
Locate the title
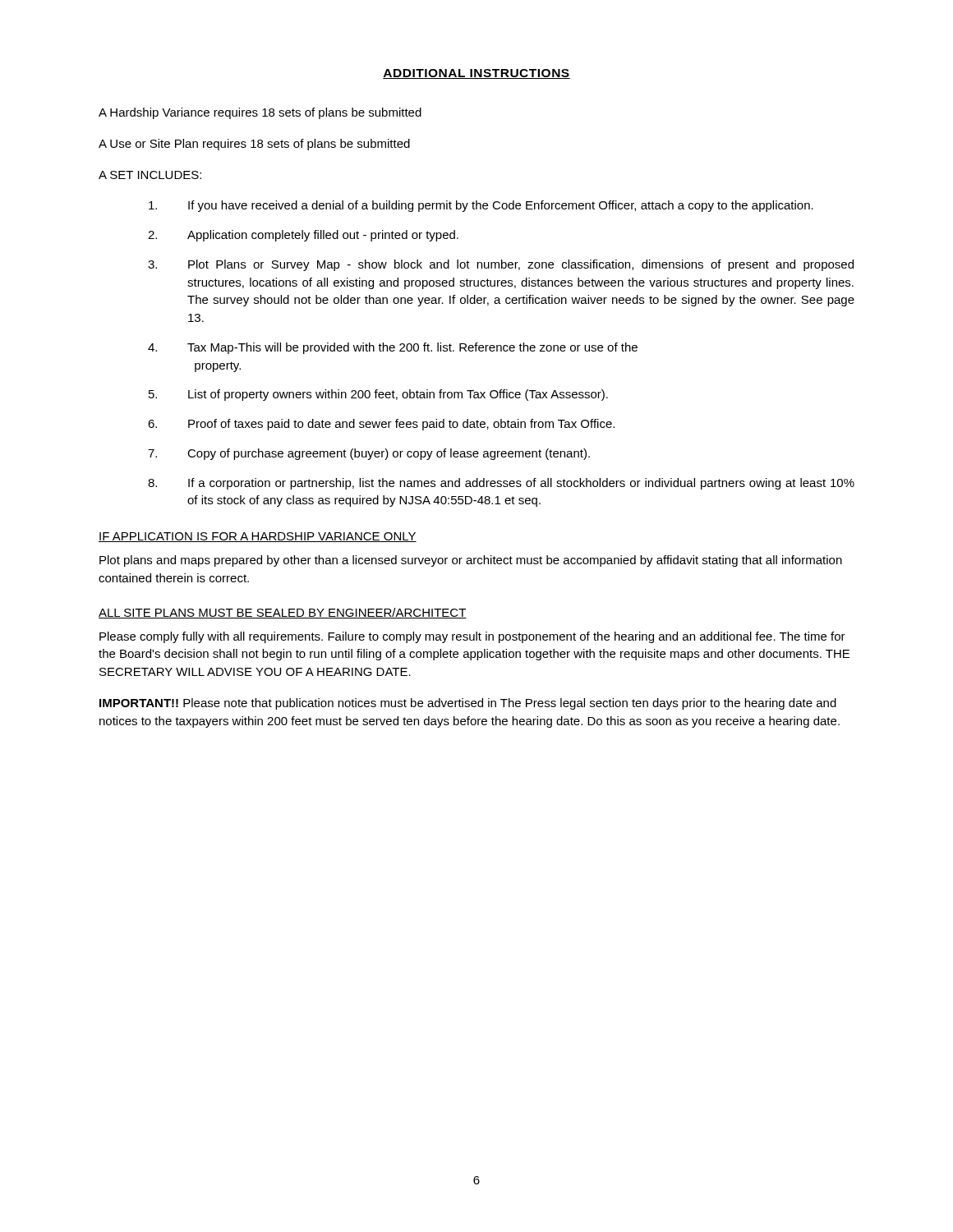[476, 73]
